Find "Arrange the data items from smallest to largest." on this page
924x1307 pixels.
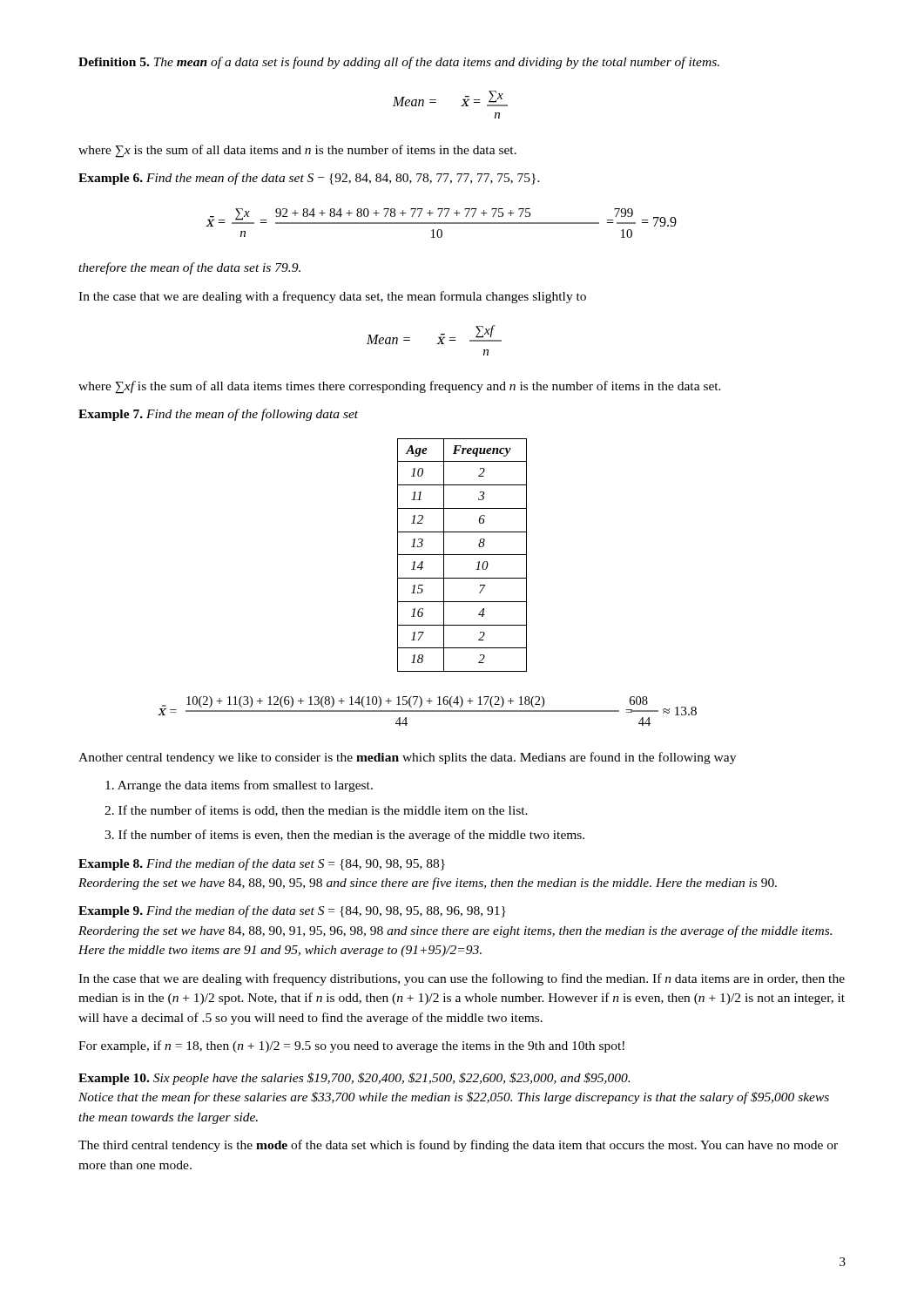tap(239, 785)
